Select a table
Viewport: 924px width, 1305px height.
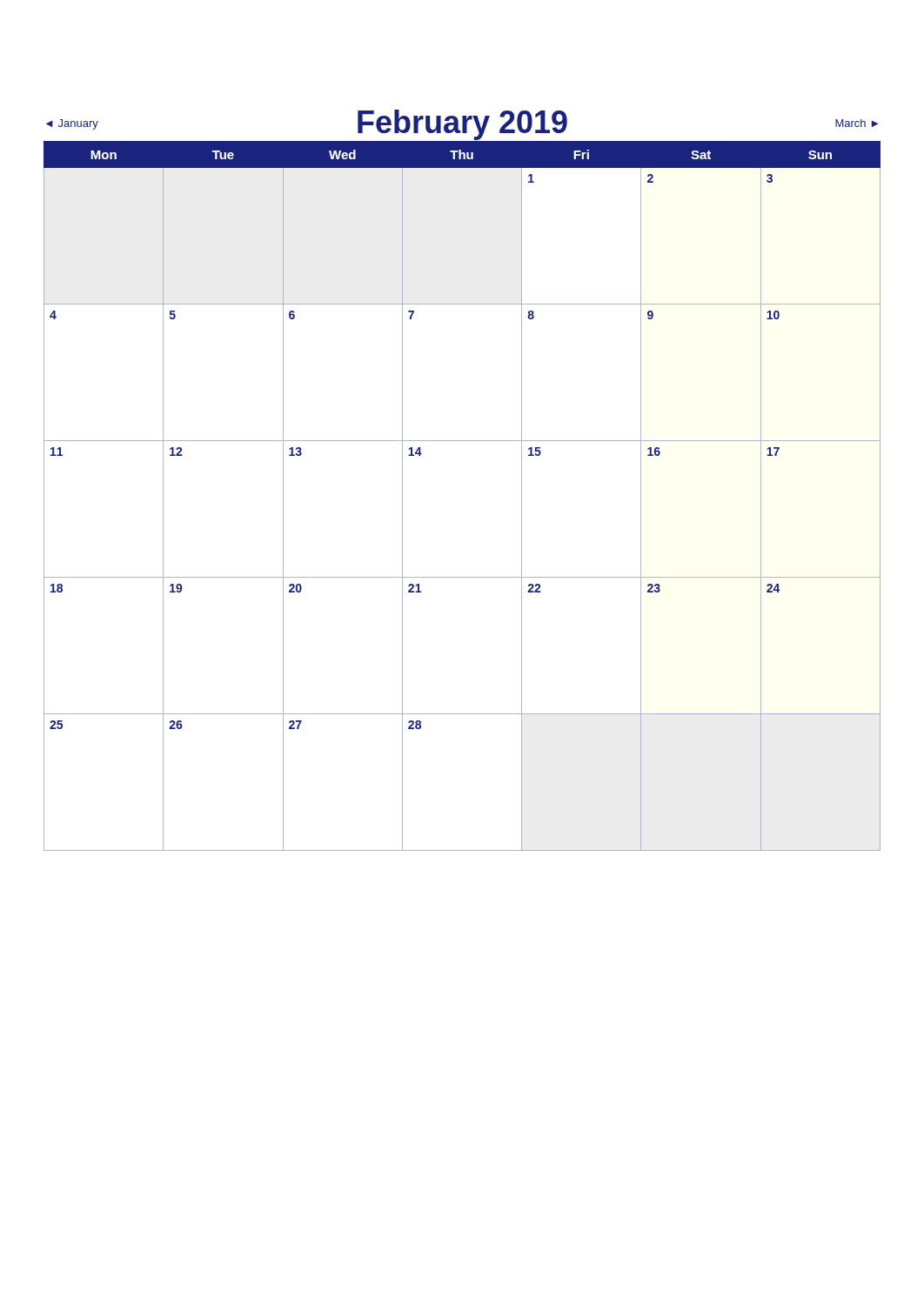tap(462, 496)
